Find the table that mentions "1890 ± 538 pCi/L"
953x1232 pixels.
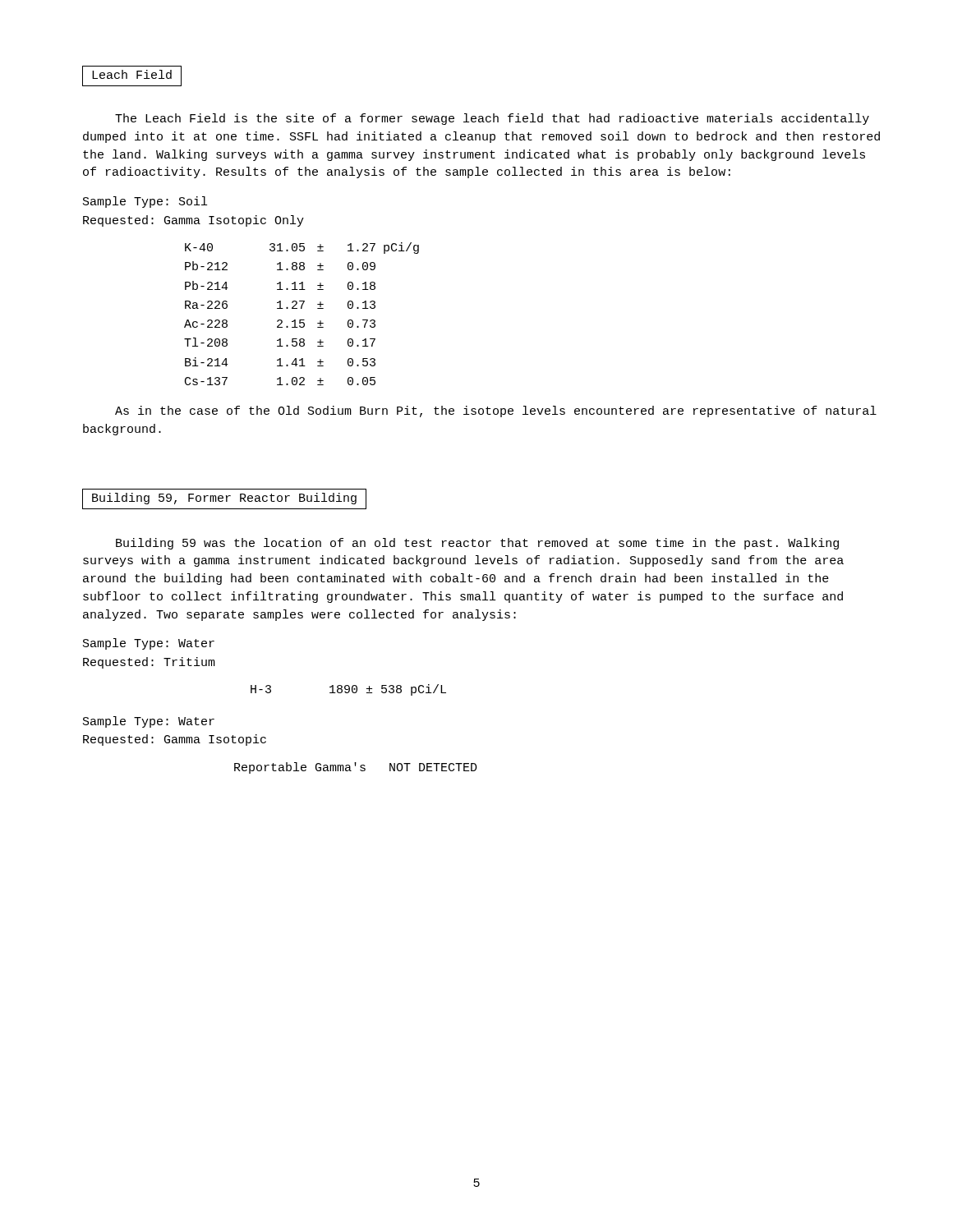tap(485, 691)
